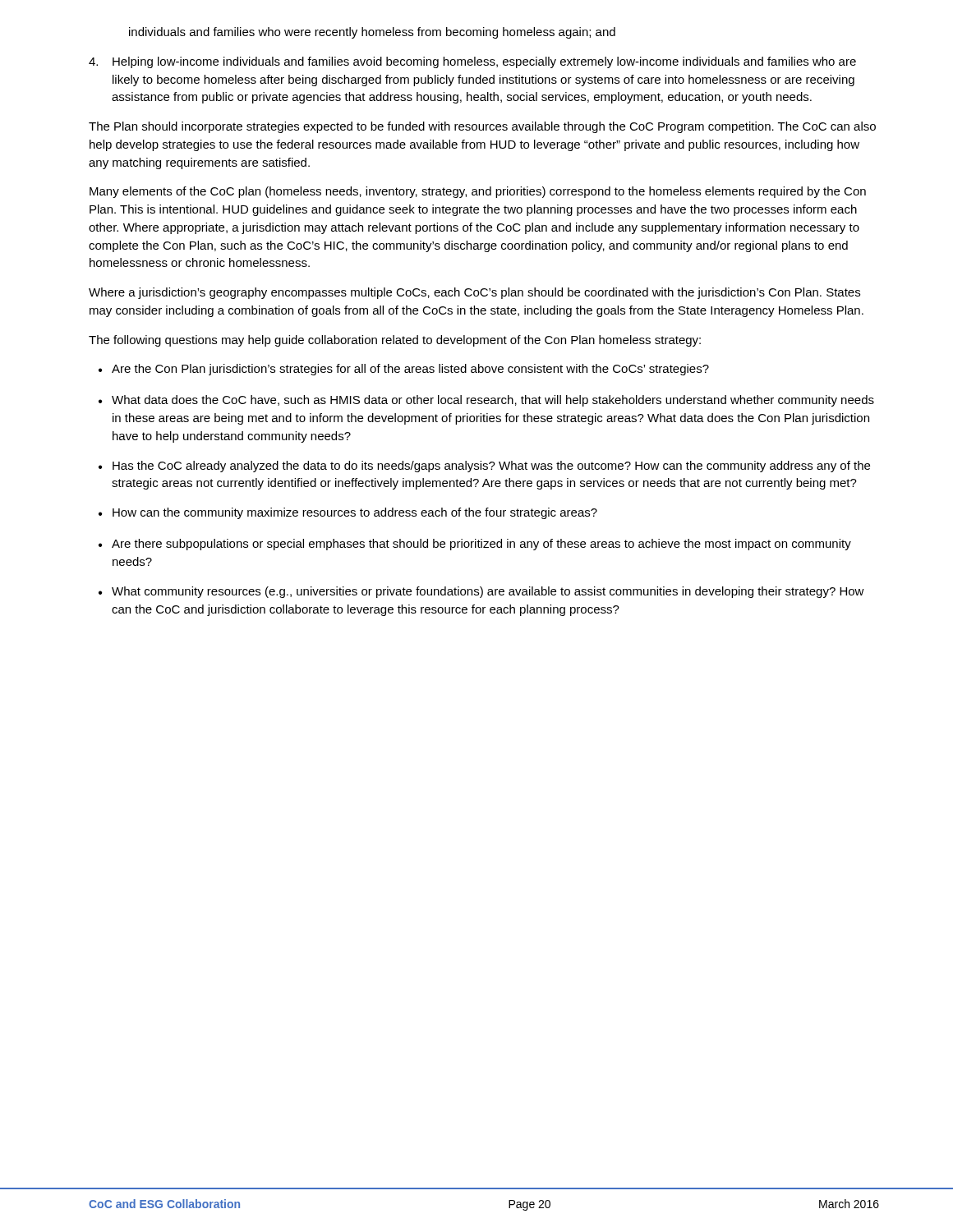Locate the text block with the text "individuals and families who"
The width and height of the screenshot is (953, 1232).
pyautogui.click(x=372, y=32)
